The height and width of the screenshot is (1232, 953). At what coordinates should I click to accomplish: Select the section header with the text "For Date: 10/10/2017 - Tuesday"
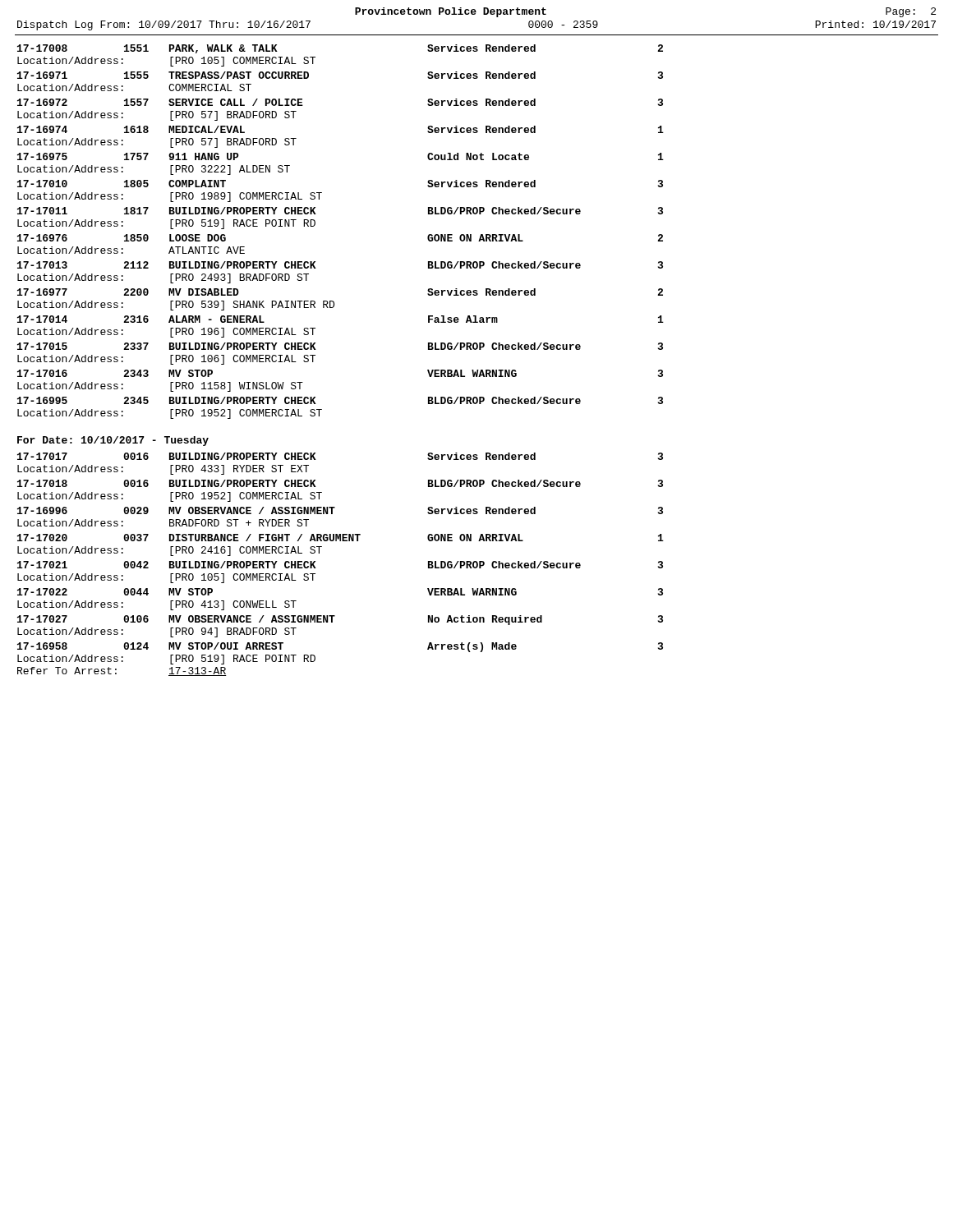point(113,441)
